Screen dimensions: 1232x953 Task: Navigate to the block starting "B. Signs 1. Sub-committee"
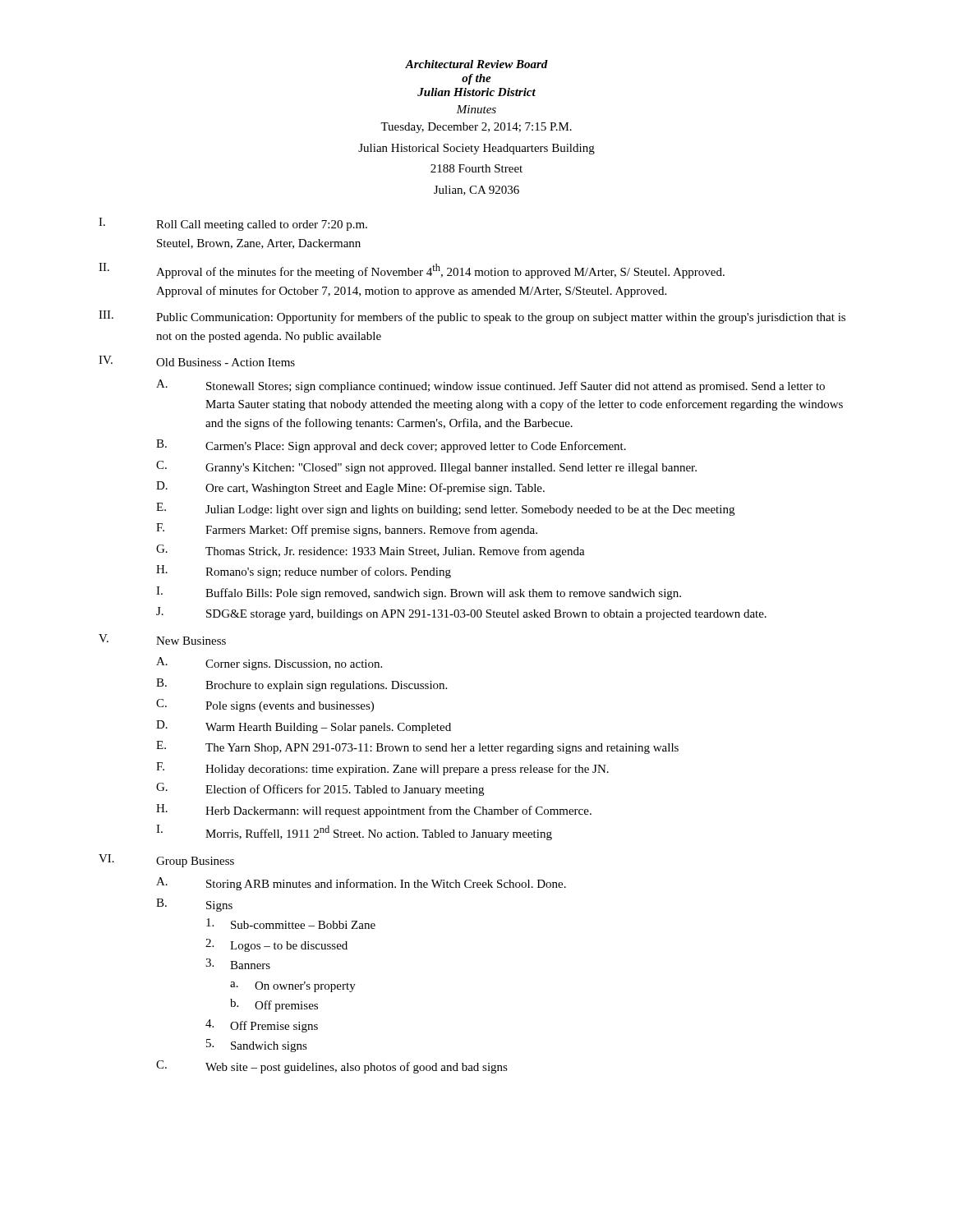222,904
